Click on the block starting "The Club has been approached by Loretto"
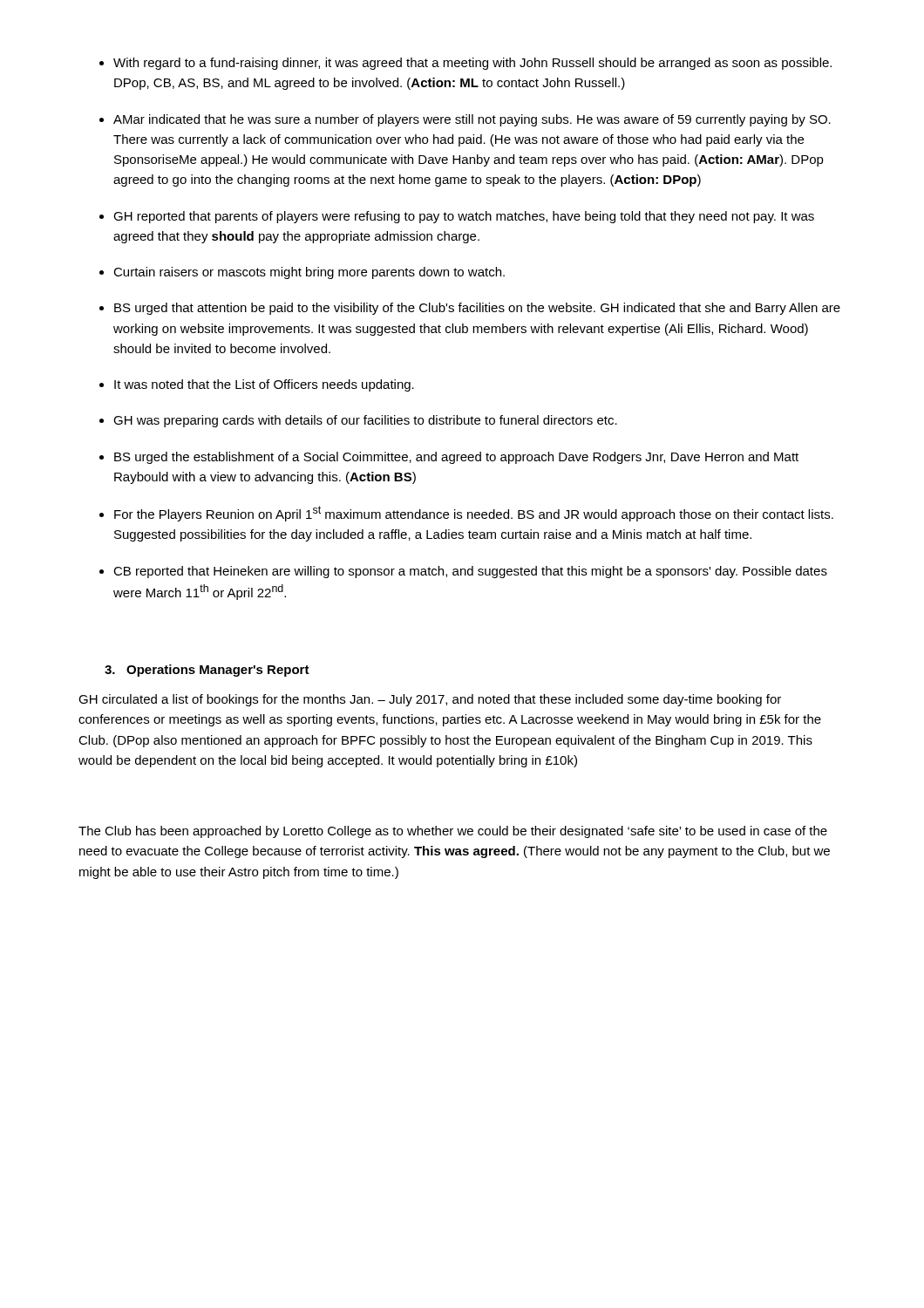 click(454, 851)
